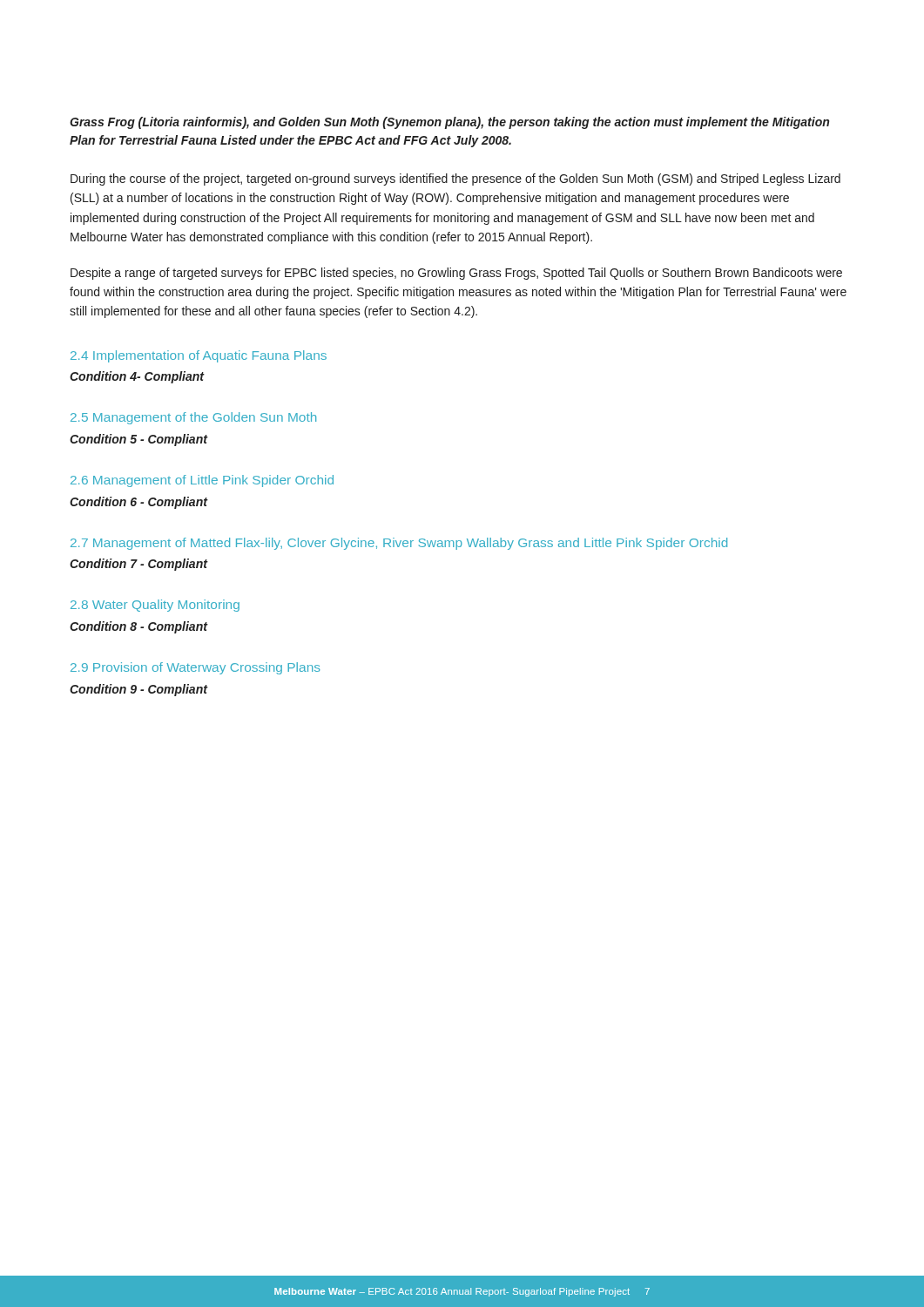Image resolution: width=924 pixels, height=1307 pixels.
Task: Select the text with the text "Condition 6 - Compliant"
Action: tap(138, 502)
